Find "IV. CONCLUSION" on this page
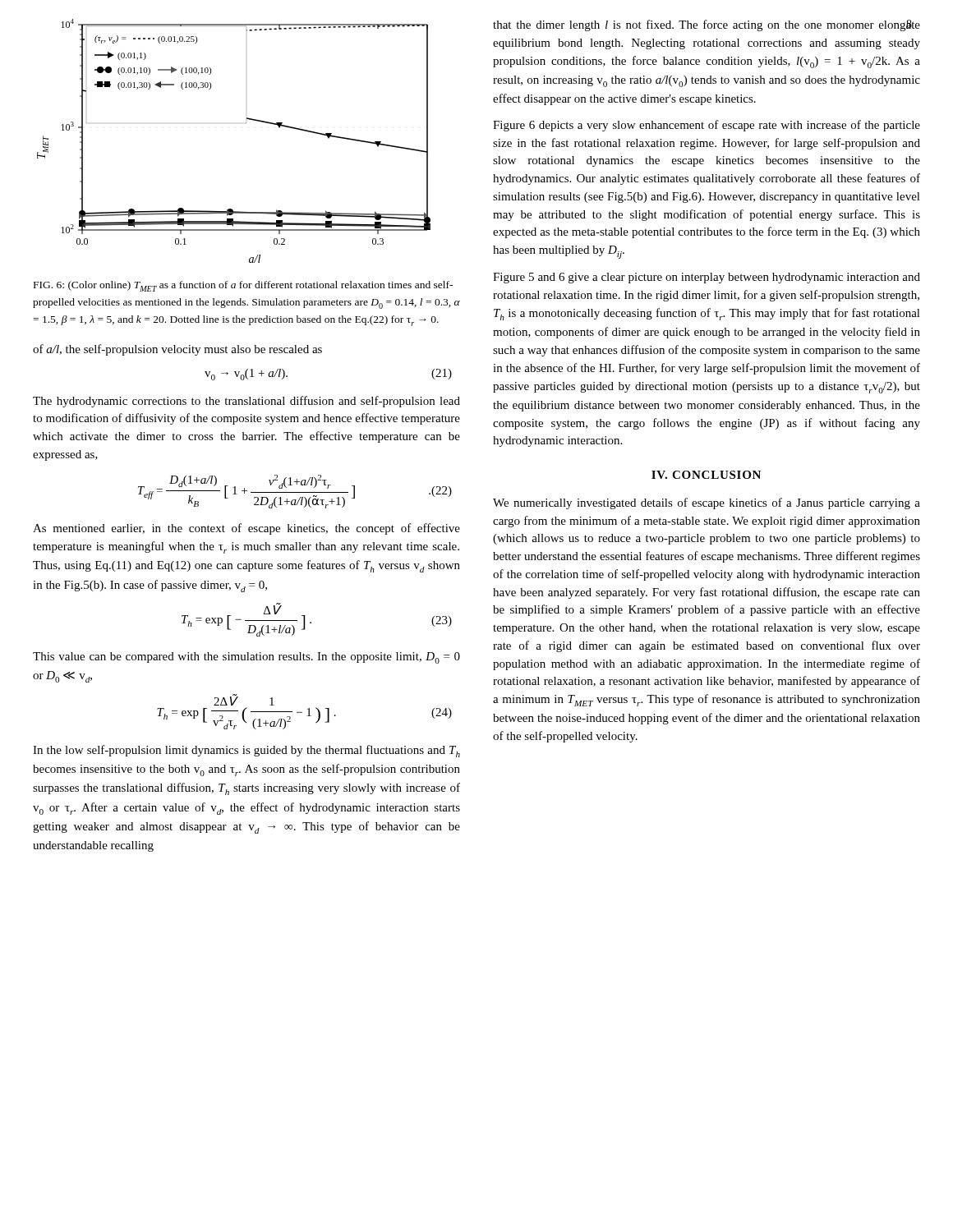 707,475
